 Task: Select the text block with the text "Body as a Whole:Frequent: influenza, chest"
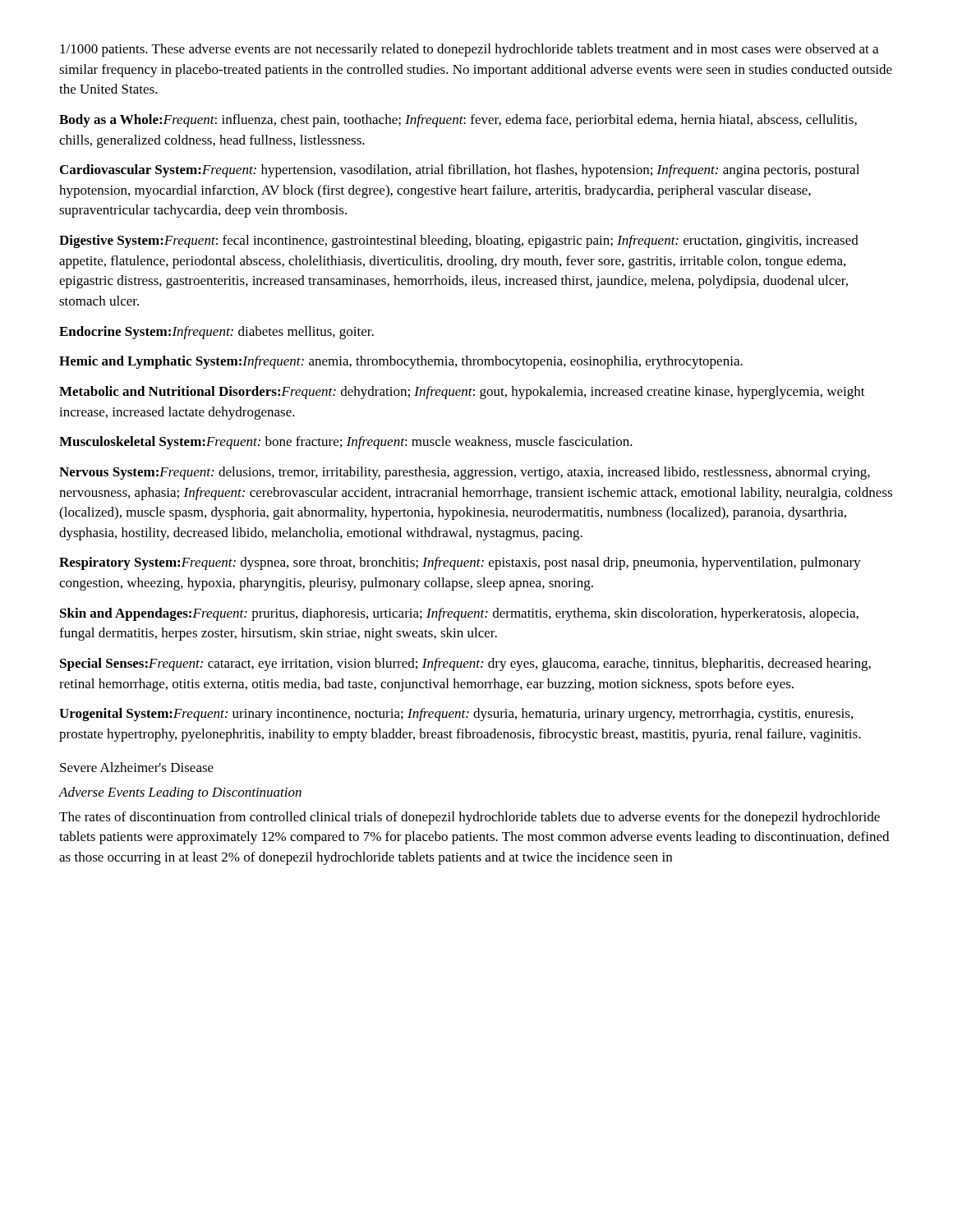click(458, 130)
